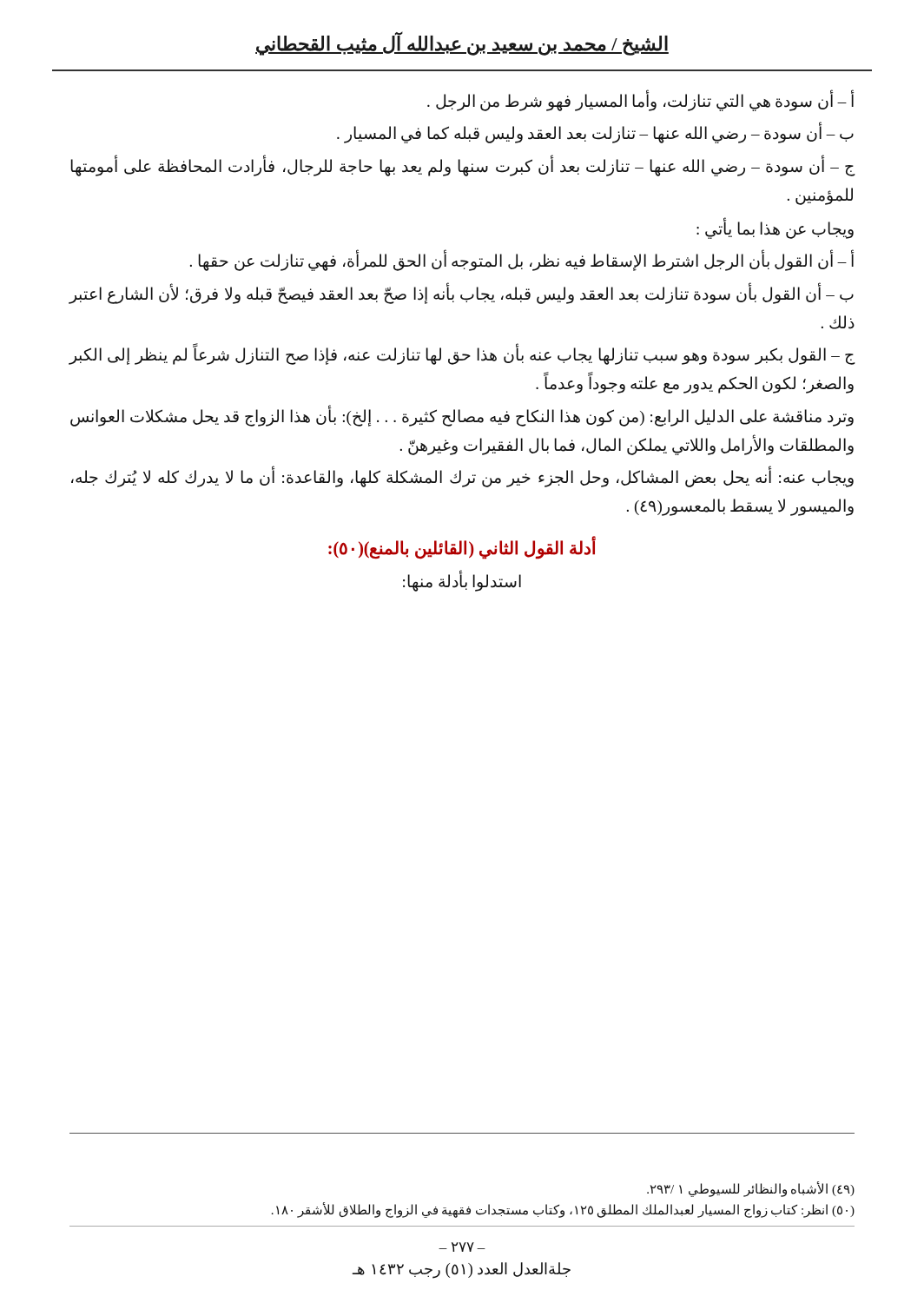Find the text block that reads "ويجاب عنه: أنه"

click(462, 492)
